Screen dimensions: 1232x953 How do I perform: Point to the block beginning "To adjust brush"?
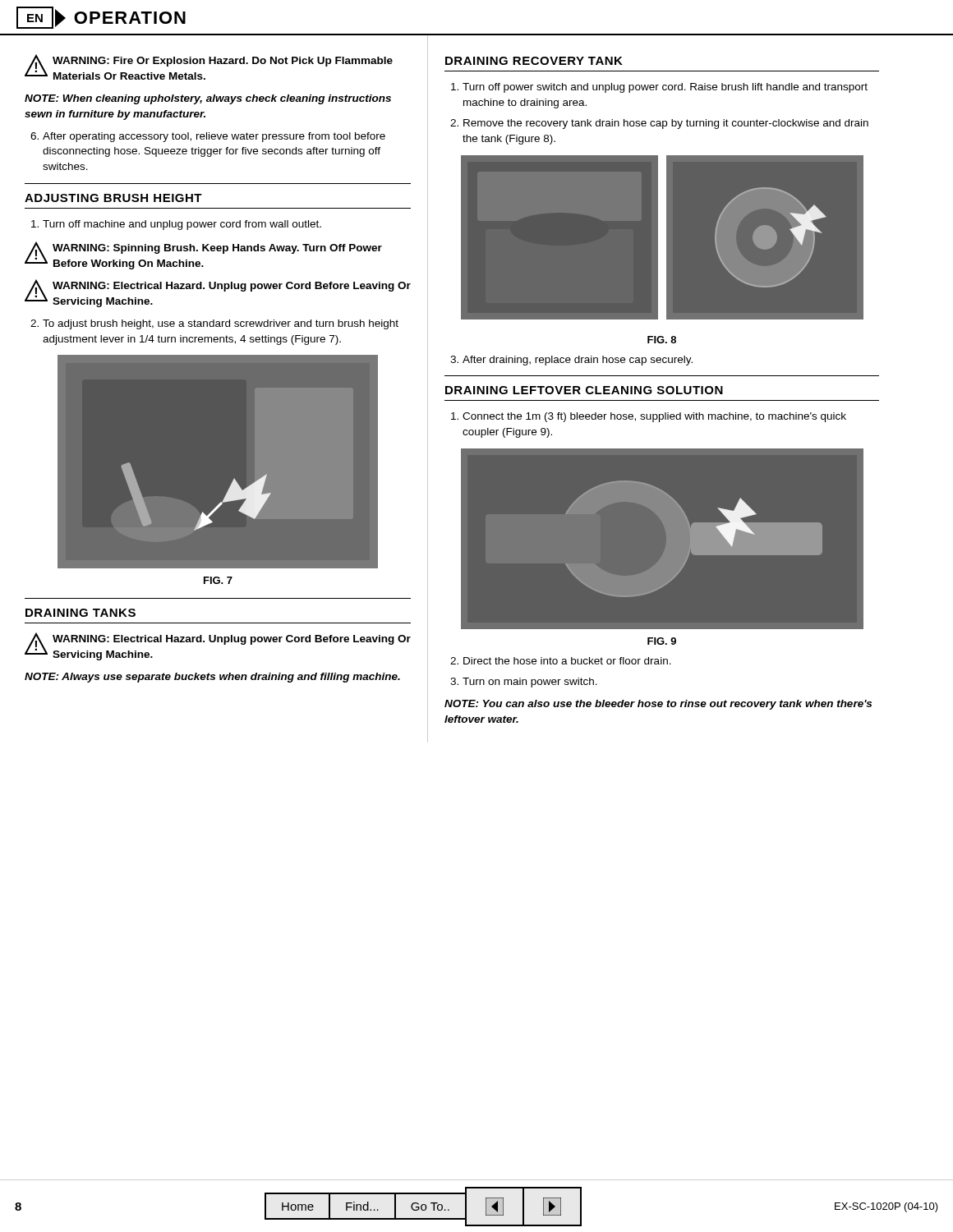(x=218, y=331)
